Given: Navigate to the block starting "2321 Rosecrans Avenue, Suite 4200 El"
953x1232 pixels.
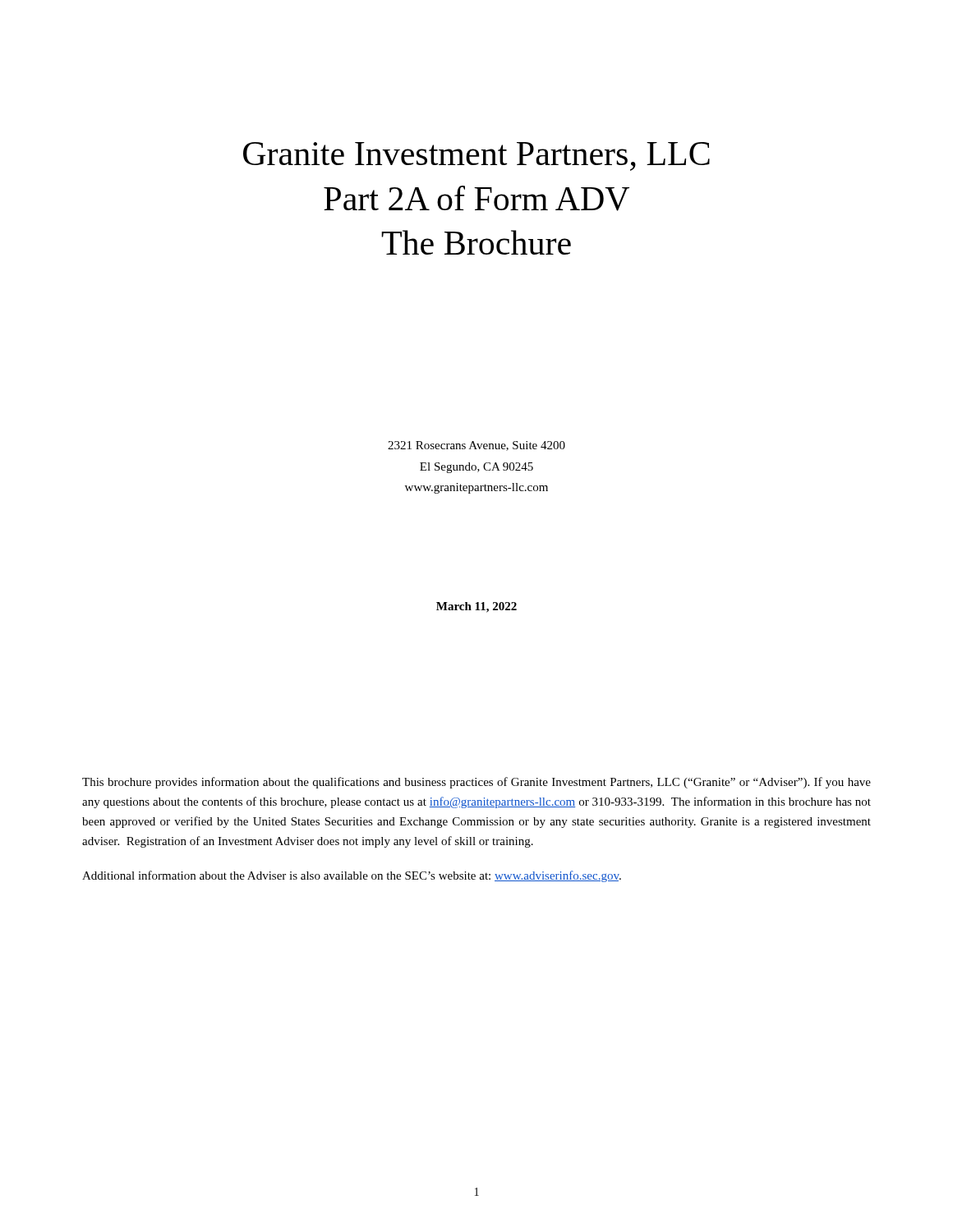Looking at the screenshot, I should [476, 466].
